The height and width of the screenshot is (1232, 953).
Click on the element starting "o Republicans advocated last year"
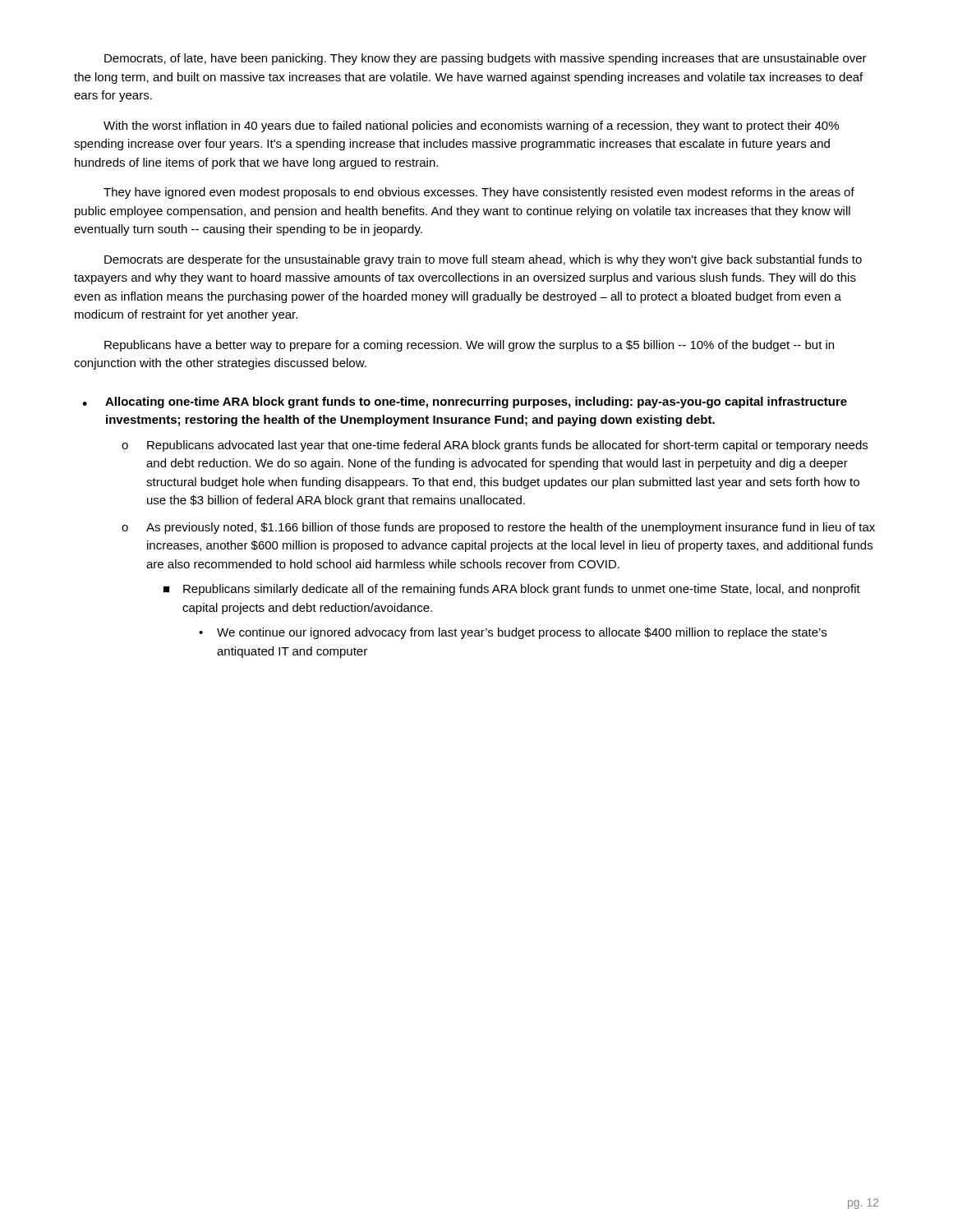pos(500,473)
